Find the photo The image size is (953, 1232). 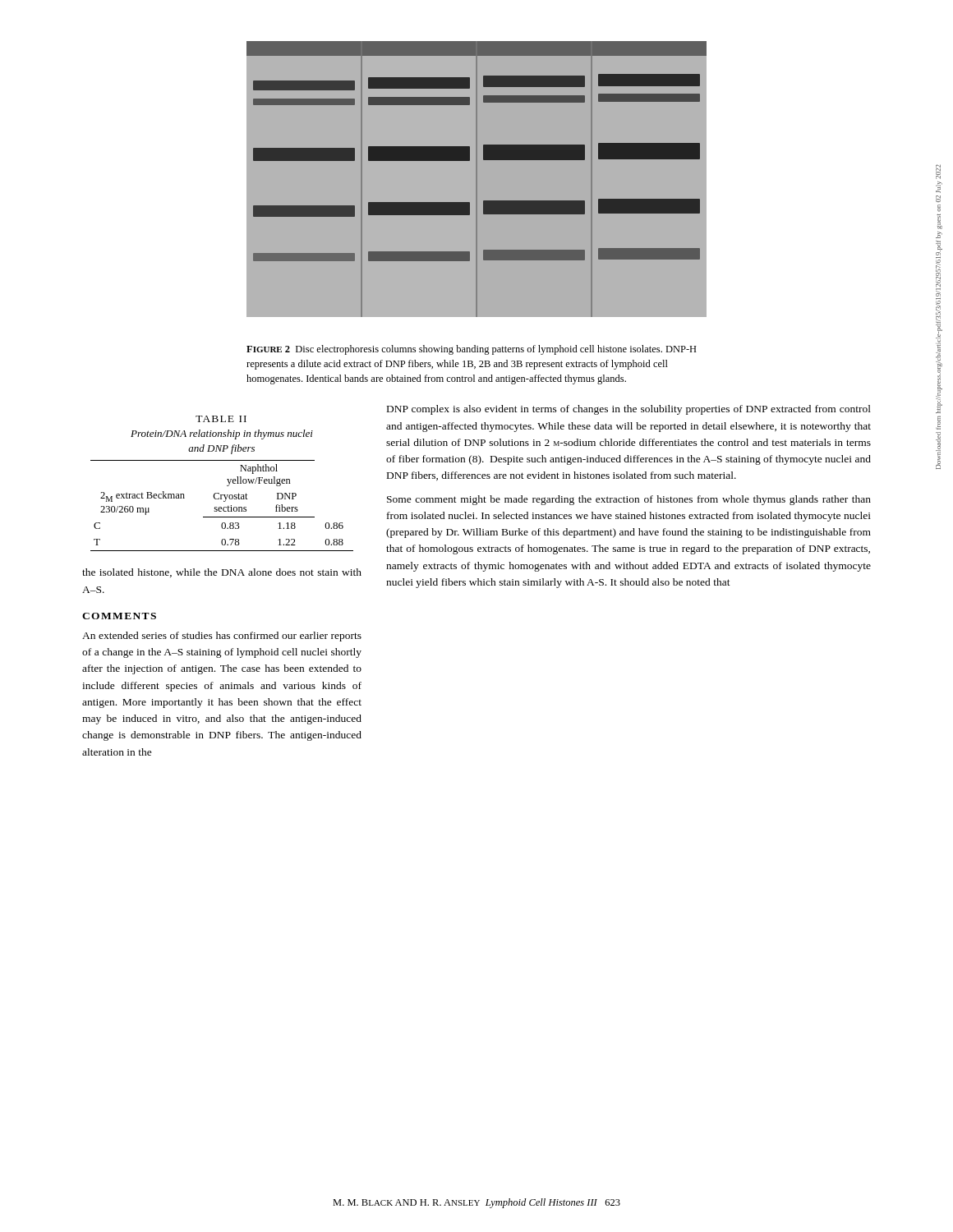pyautogui.click(x=476, y=179)
